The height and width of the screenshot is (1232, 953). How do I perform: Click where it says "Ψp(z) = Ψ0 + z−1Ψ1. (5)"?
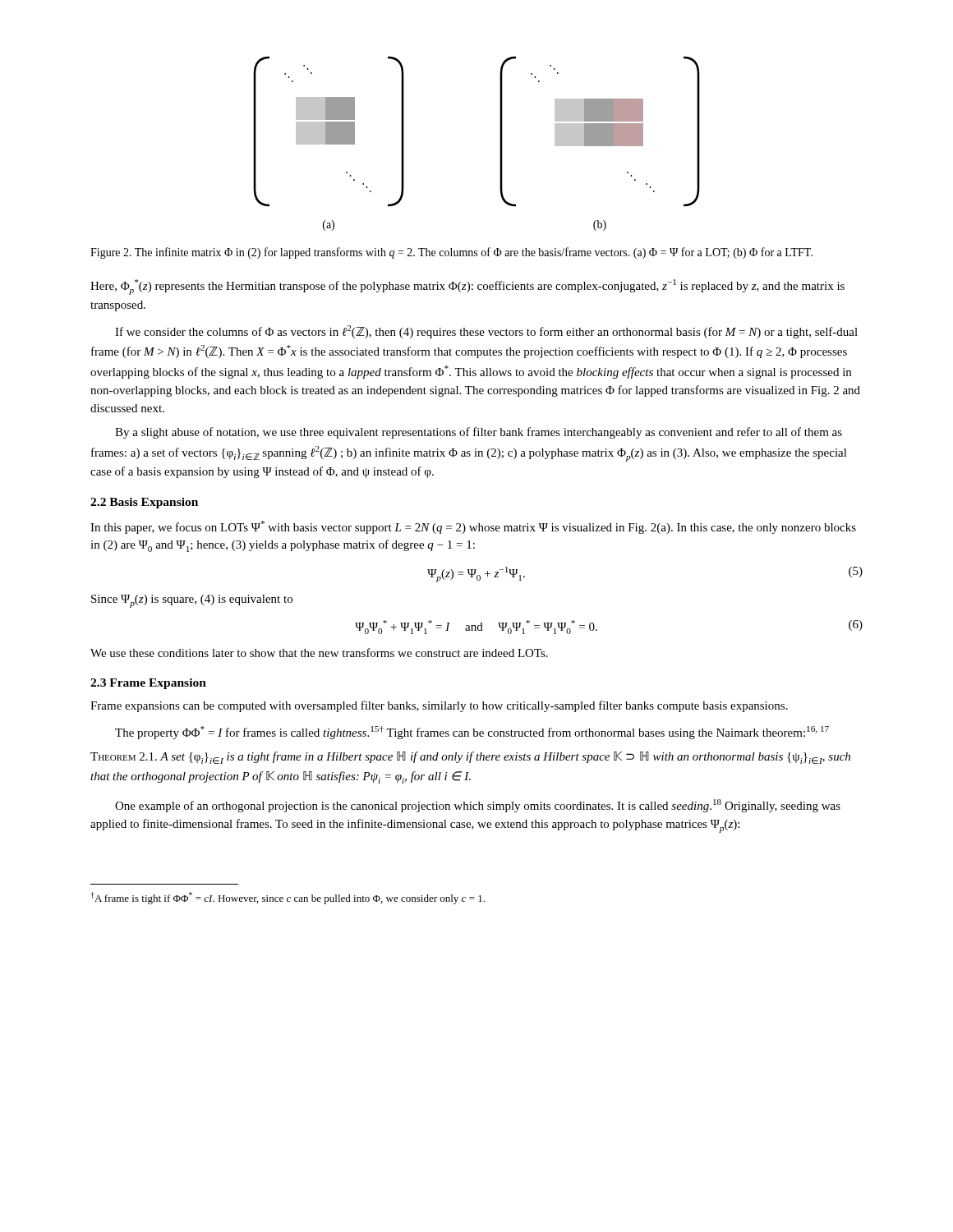[474, 575]
